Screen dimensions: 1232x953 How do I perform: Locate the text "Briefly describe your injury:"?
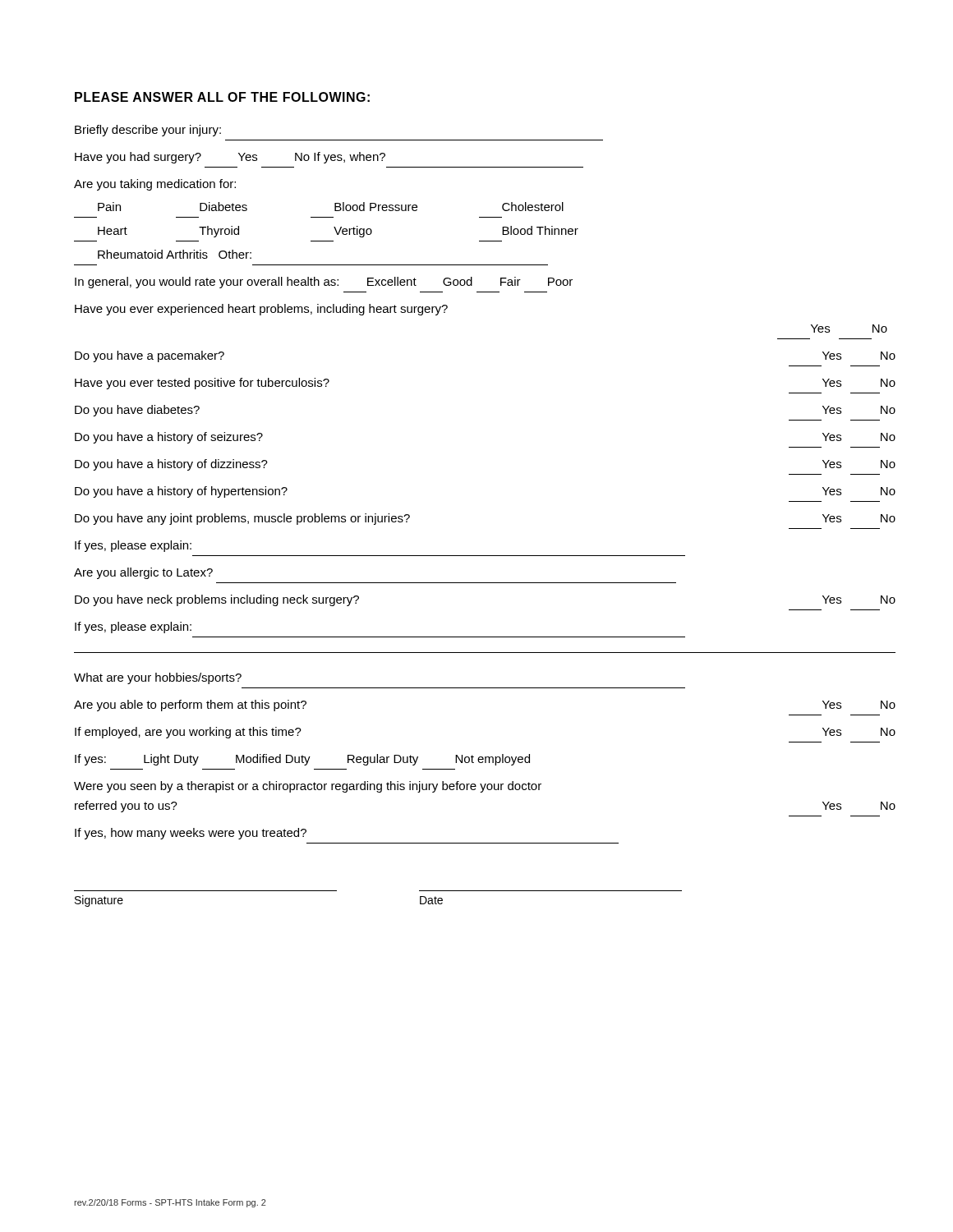coord(339,130)
